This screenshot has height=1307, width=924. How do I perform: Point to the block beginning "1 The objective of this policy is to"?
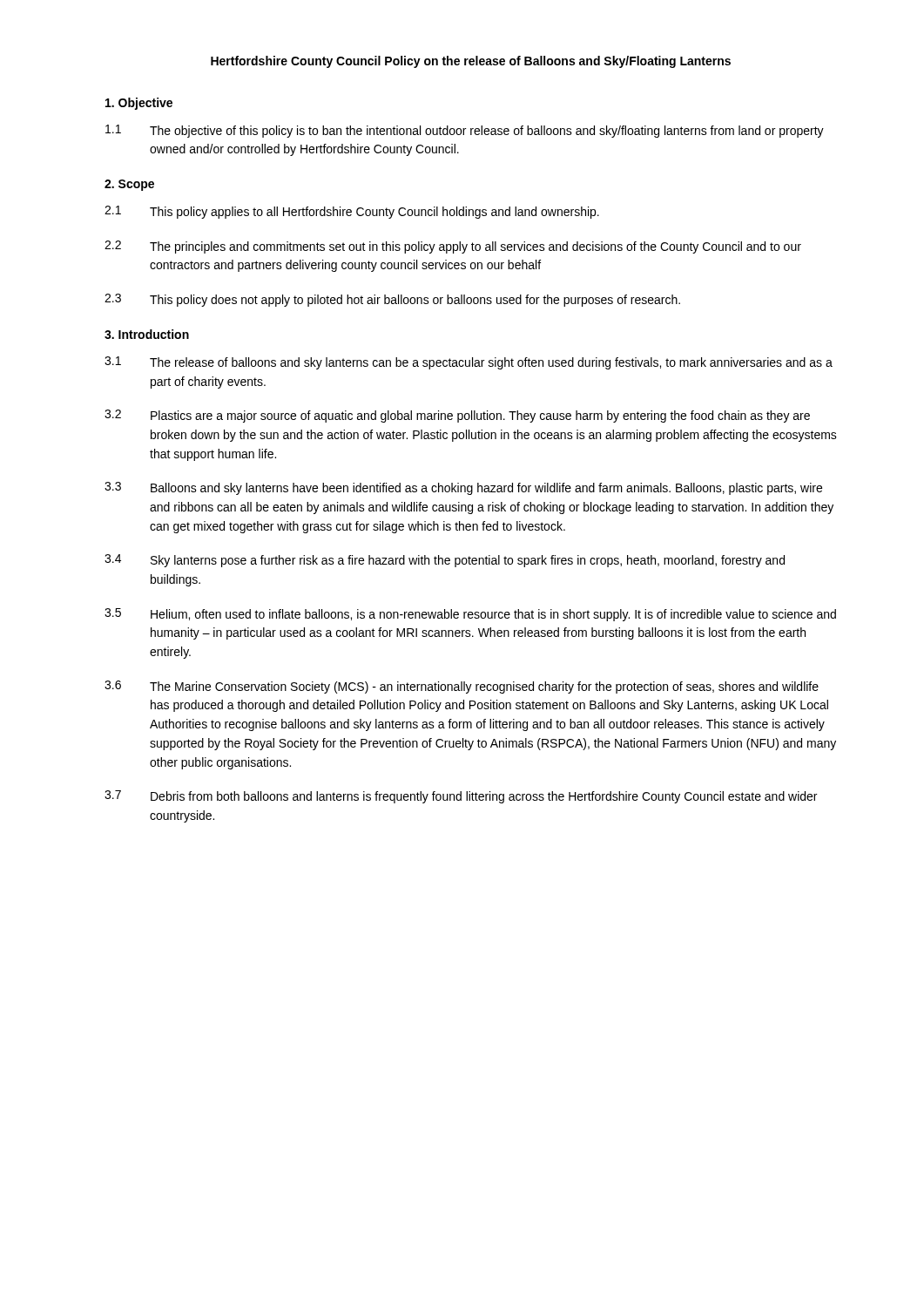click(x=471, y=141)
